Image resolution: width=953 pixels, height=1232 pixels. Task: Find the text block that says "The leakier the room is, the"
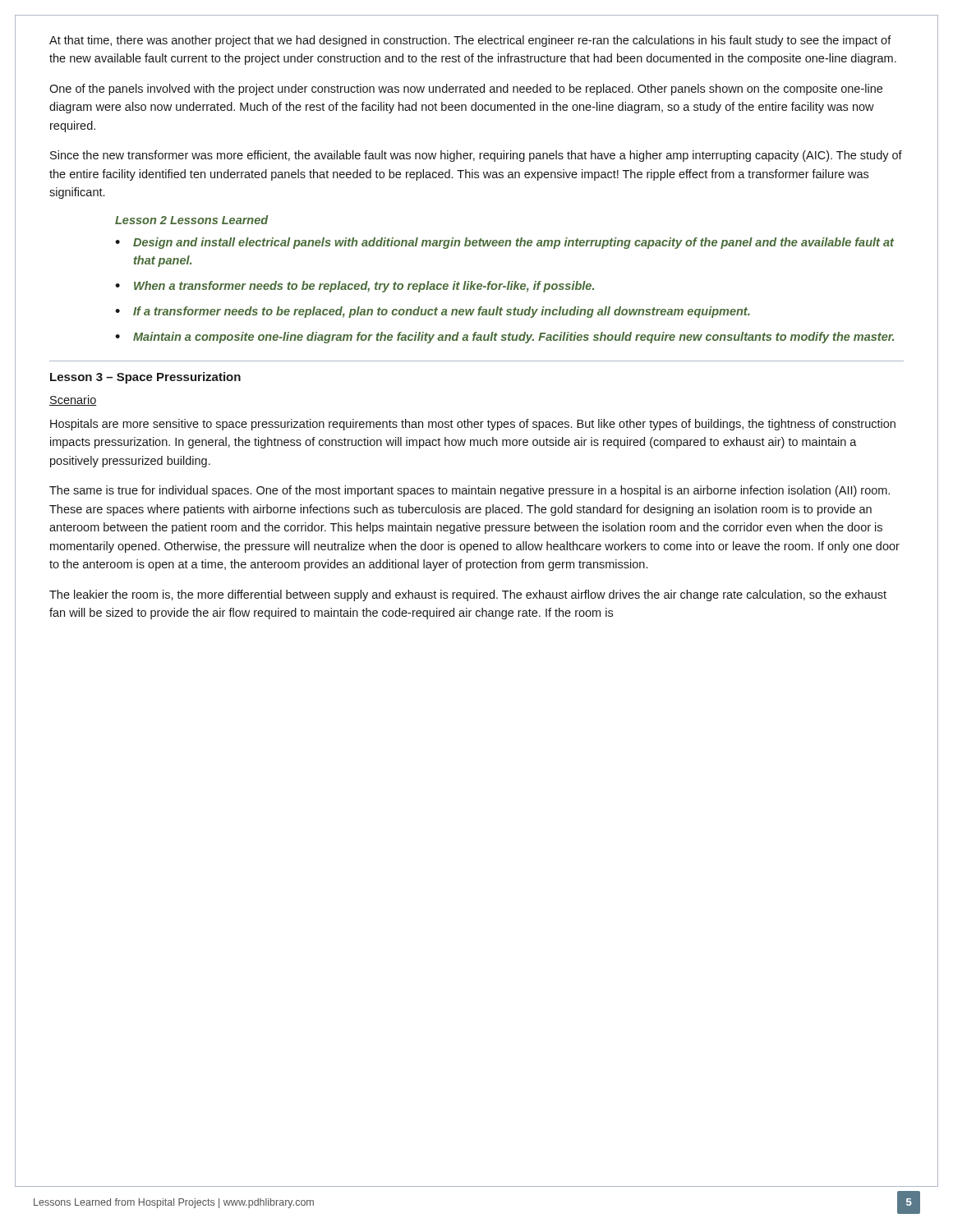coord(468,604)
